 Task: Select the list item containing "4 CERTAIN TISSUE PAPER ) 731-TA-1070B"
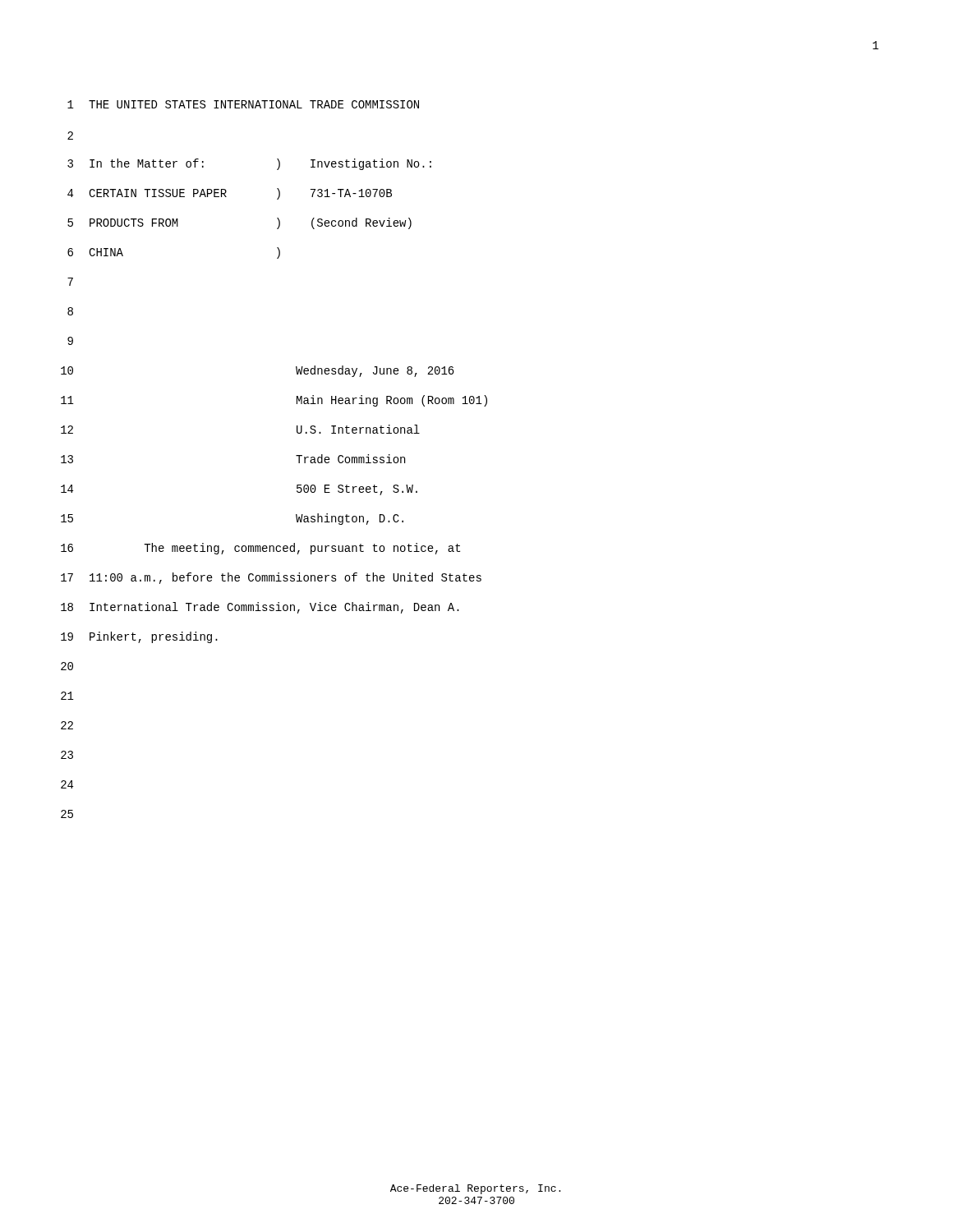154,193
